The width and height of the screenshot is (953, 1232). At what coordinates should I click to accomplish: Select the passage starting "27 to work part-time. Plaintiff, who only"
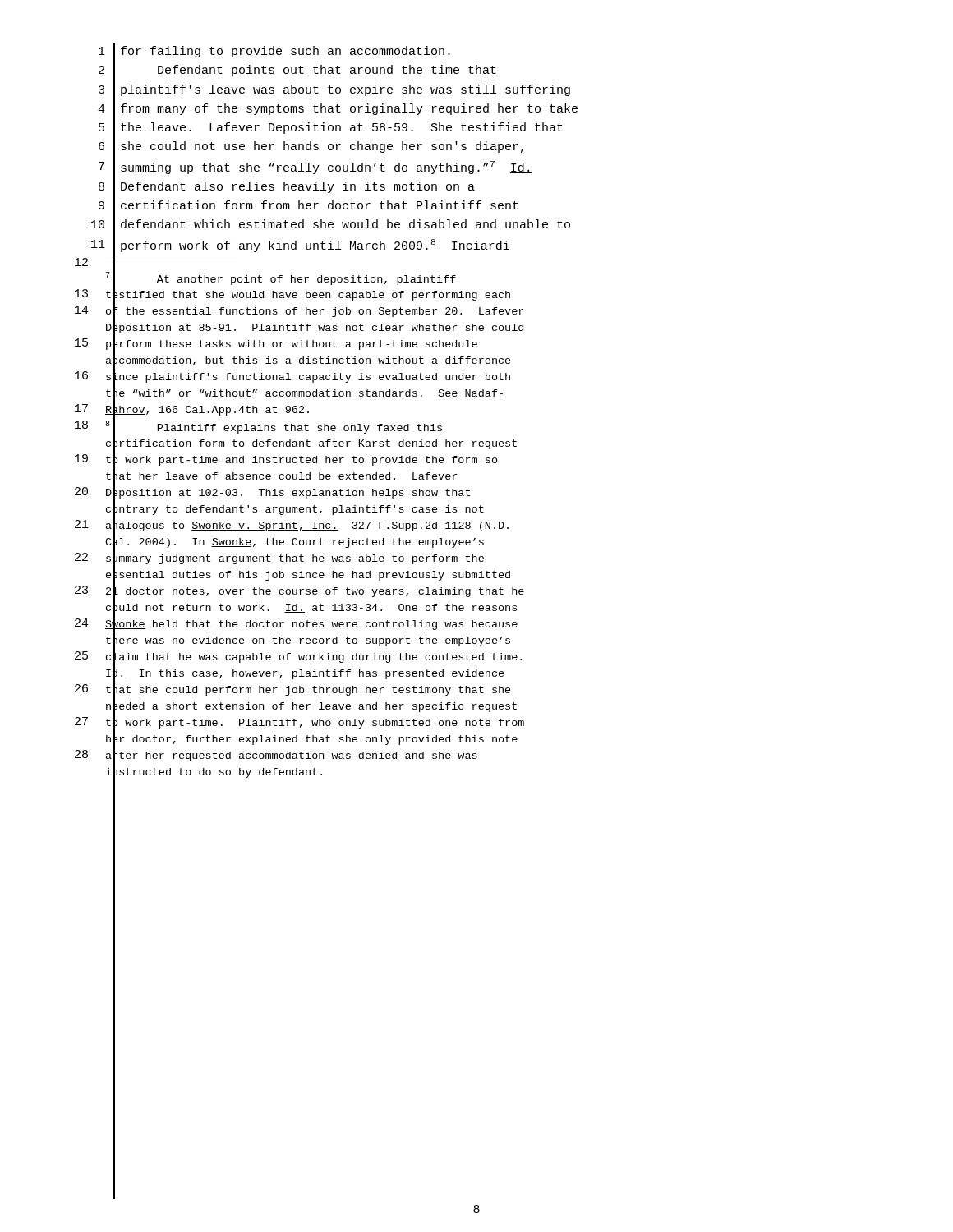click(x=489, y=732)
